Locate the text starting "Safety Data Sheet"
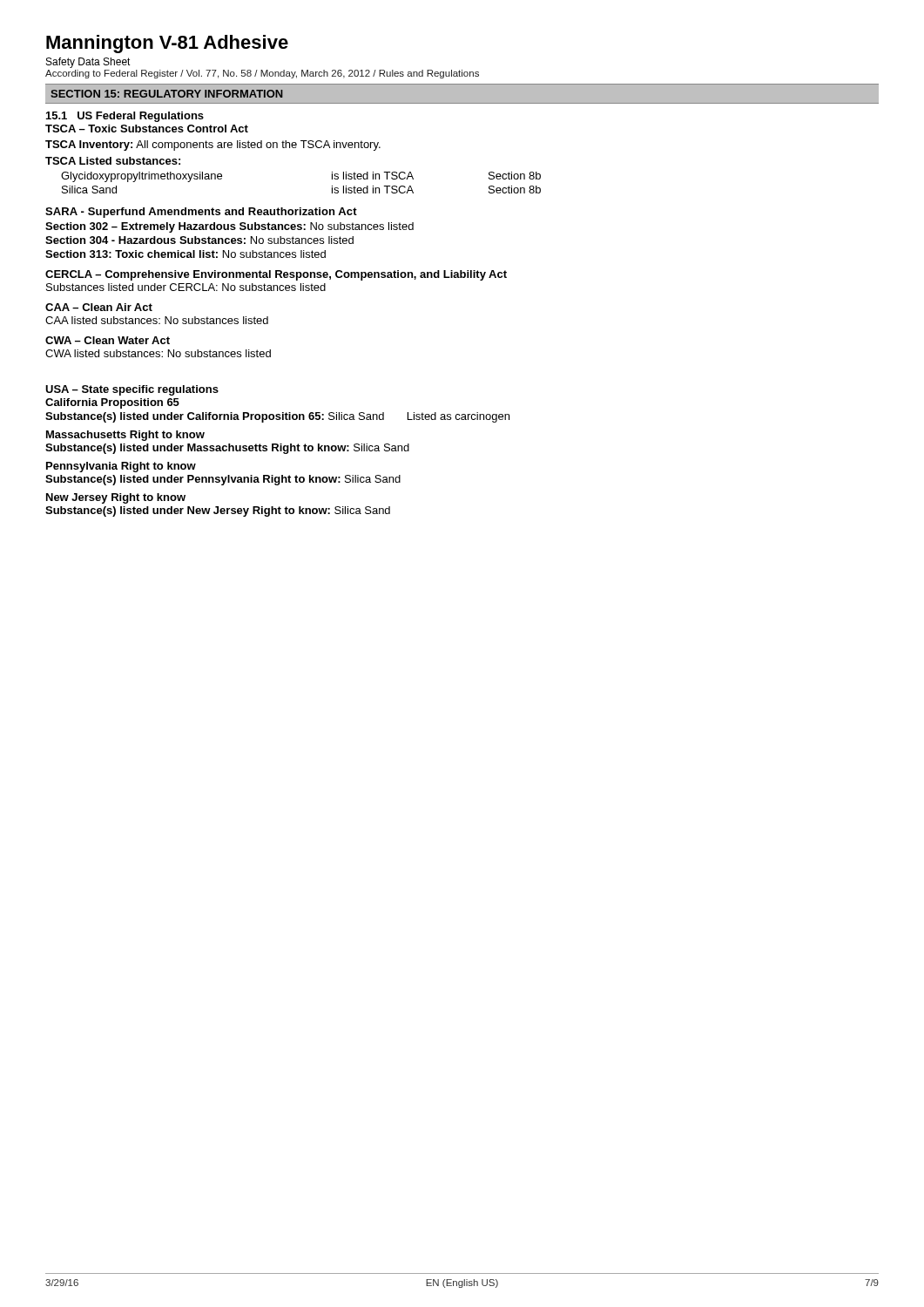Screen dimensions: 1307x924 tap(88, 62)
